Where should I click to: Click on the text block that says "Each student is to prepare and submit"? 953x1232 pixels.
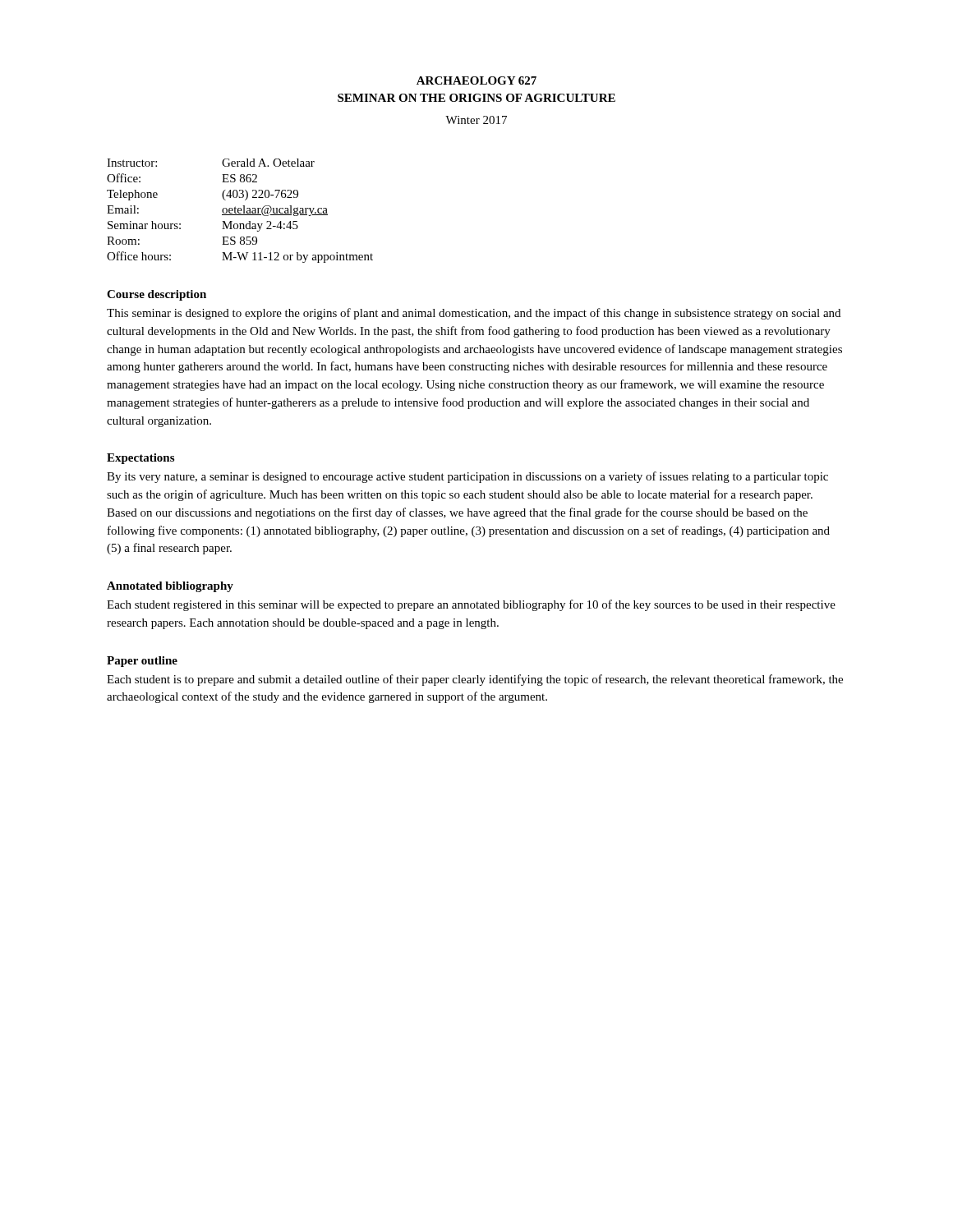click(x=475, y=688)
